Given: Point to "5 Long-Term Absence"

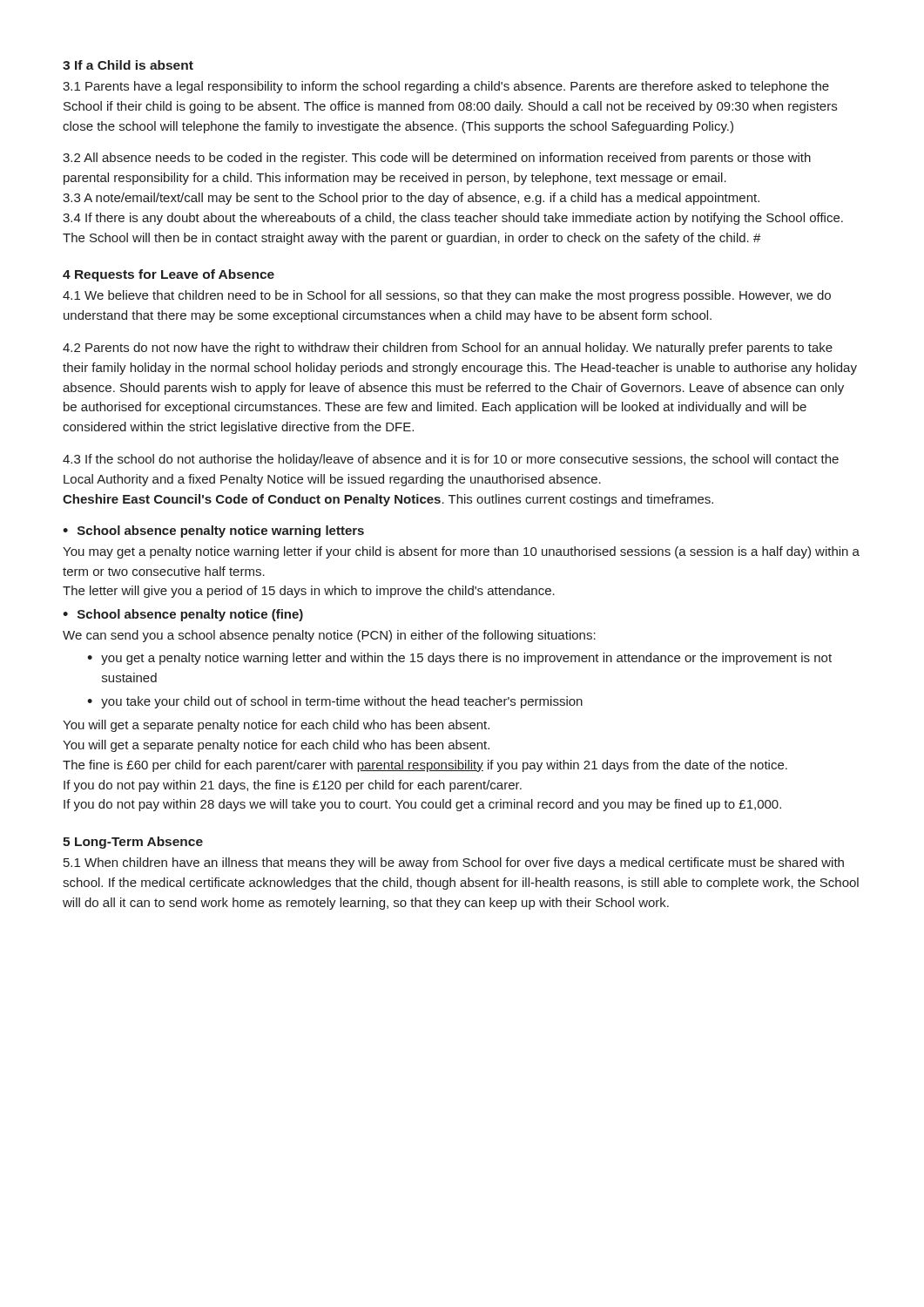Looking at the screenshot, I should [133, 842].
